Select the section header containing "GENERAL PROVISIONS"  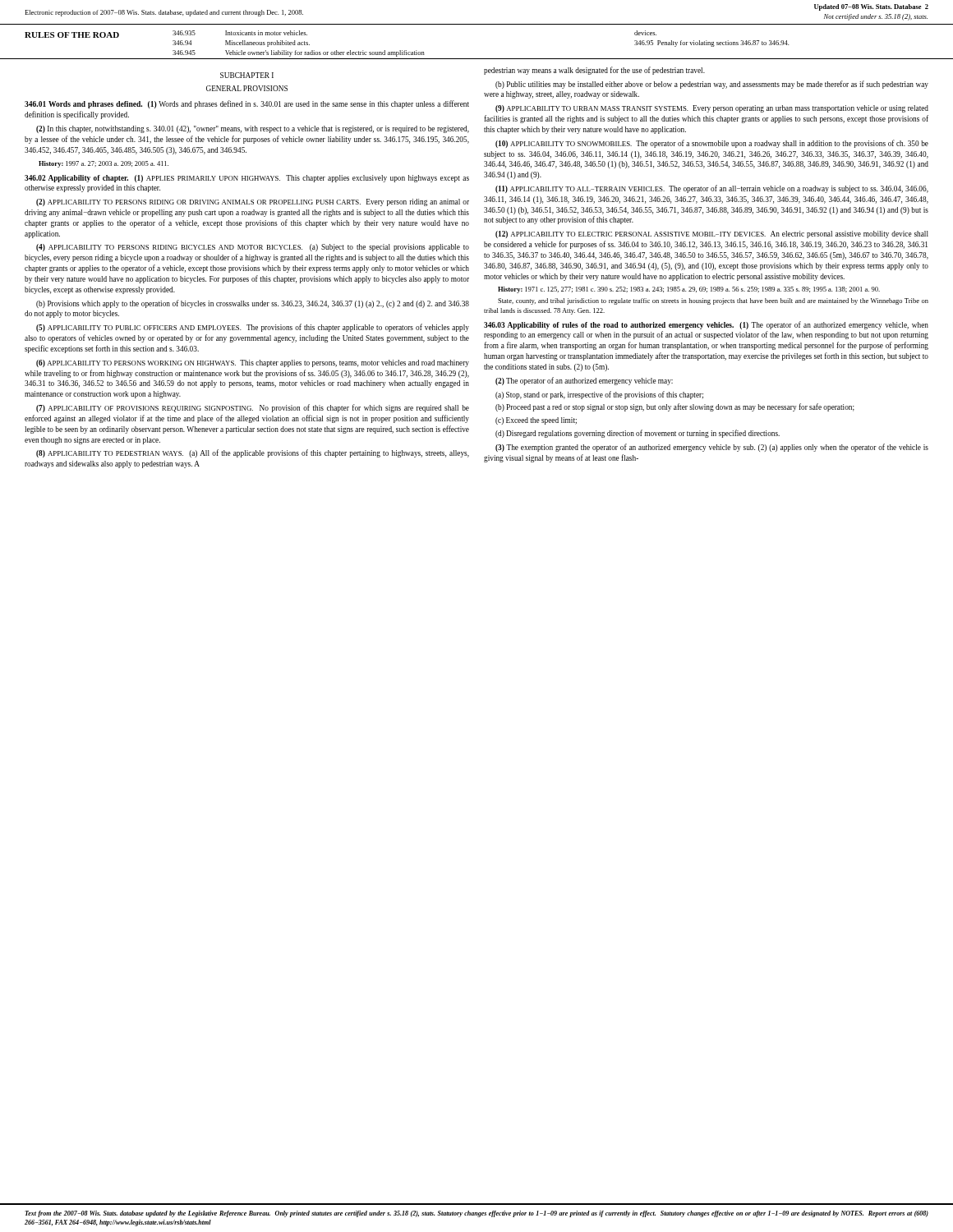point(247,88)
